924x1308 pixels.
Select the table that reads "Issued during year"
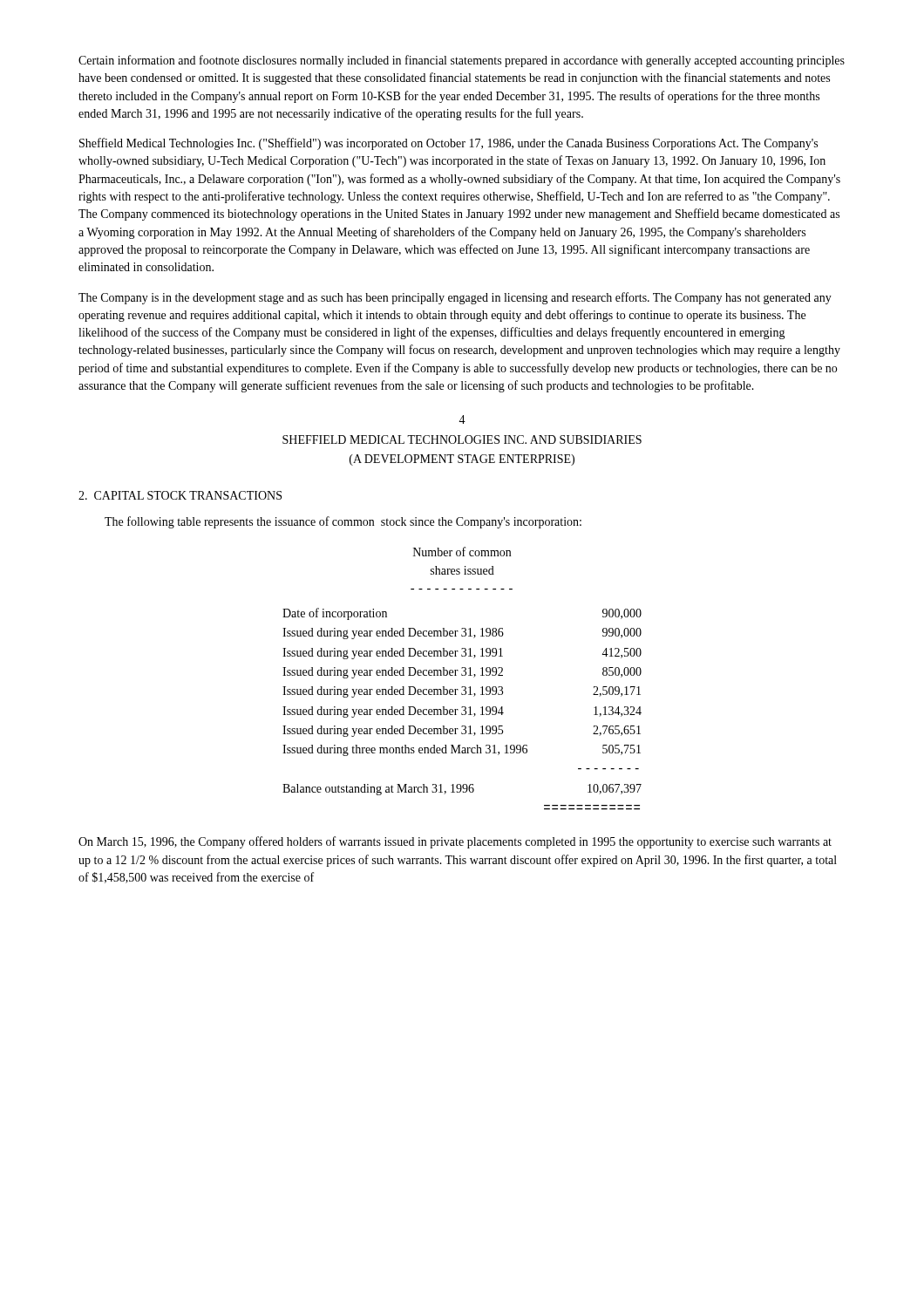pyautogui.click(x=462, y=681)
